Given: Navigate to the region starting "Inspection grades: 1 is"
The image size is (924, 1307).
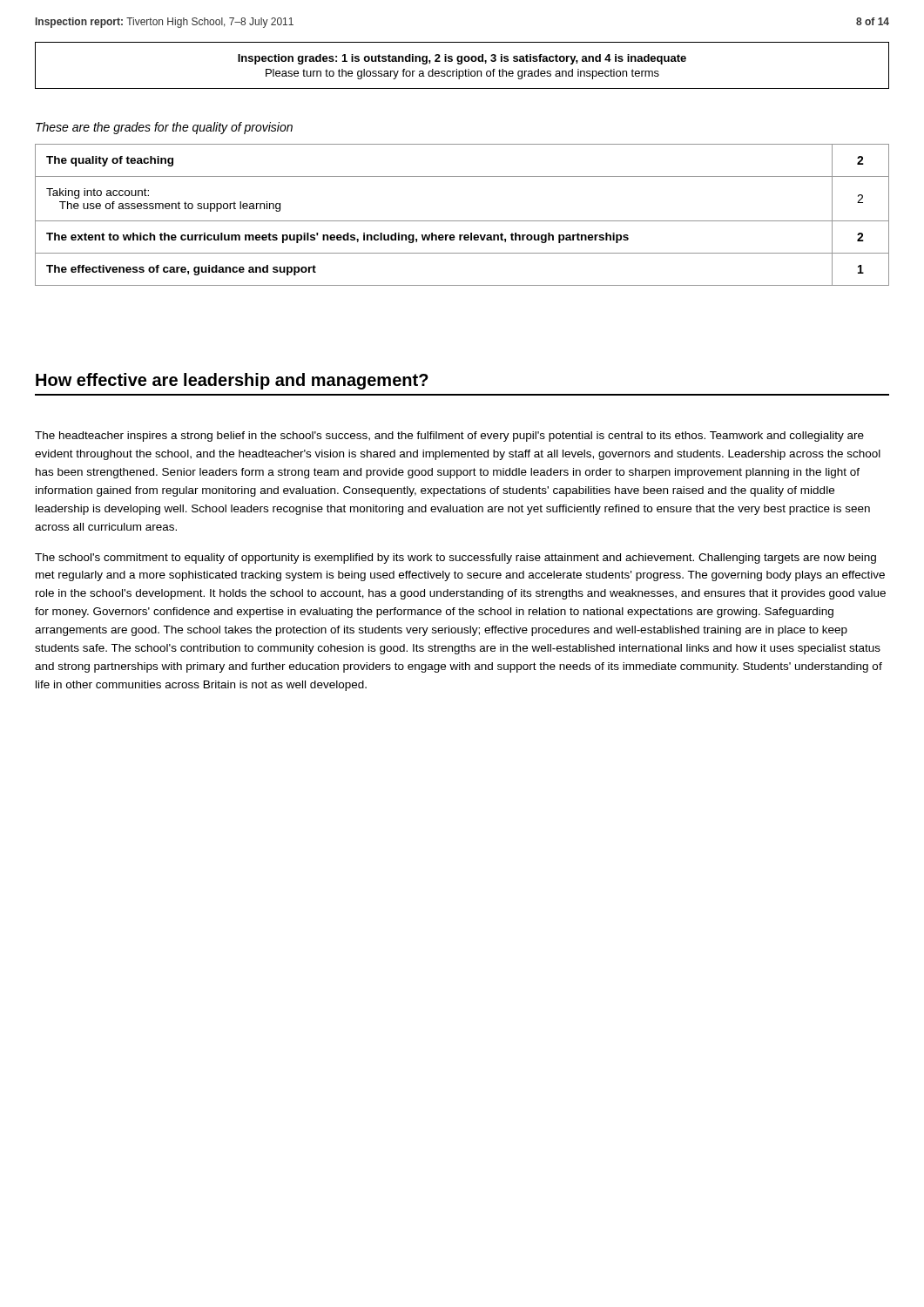Looking at the screenshot, I should pos(462,65).
